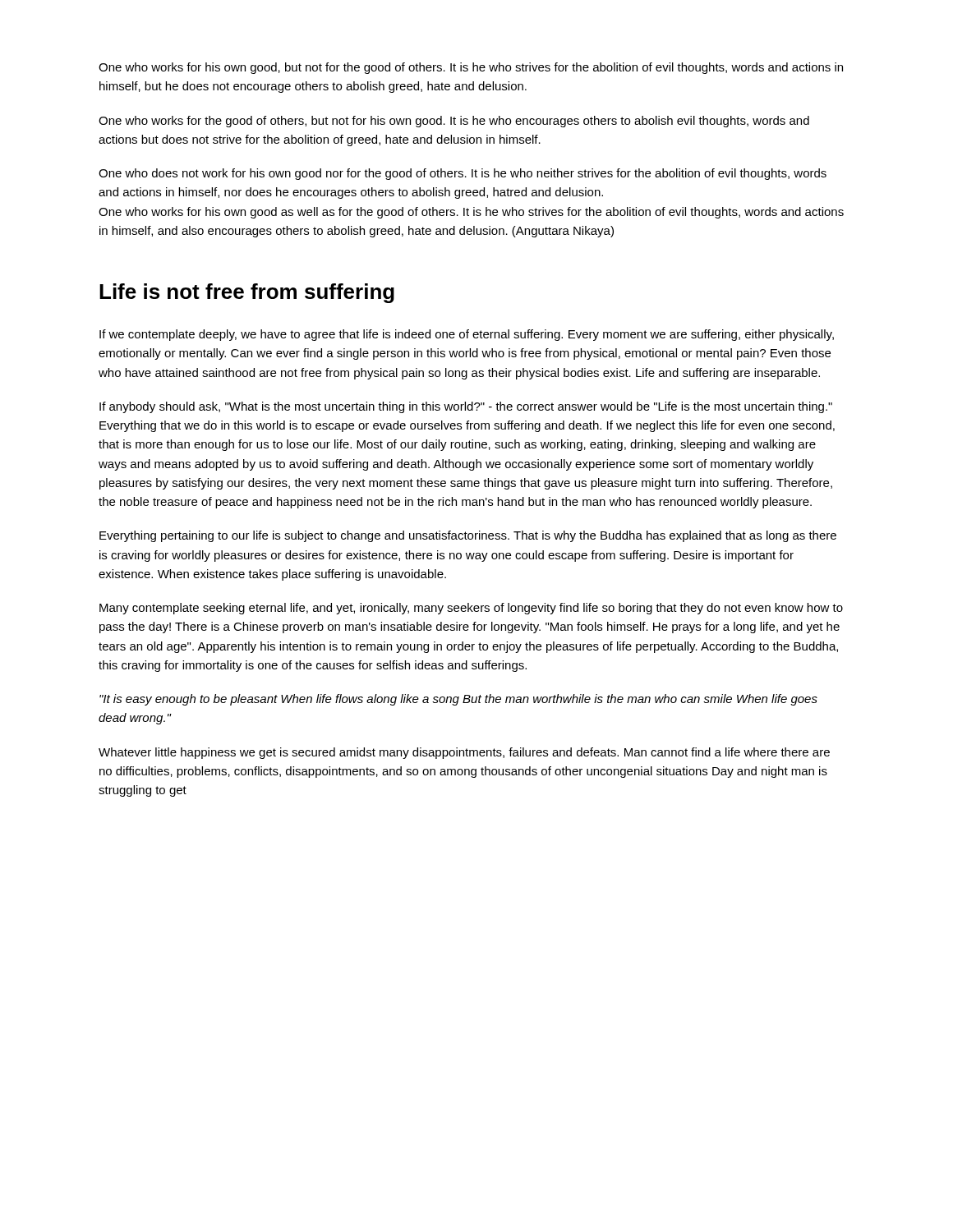953x1232 pixels.
Task: Locate the element starting "Everything pertaining to our life is subject"
Action: [468, 554]
